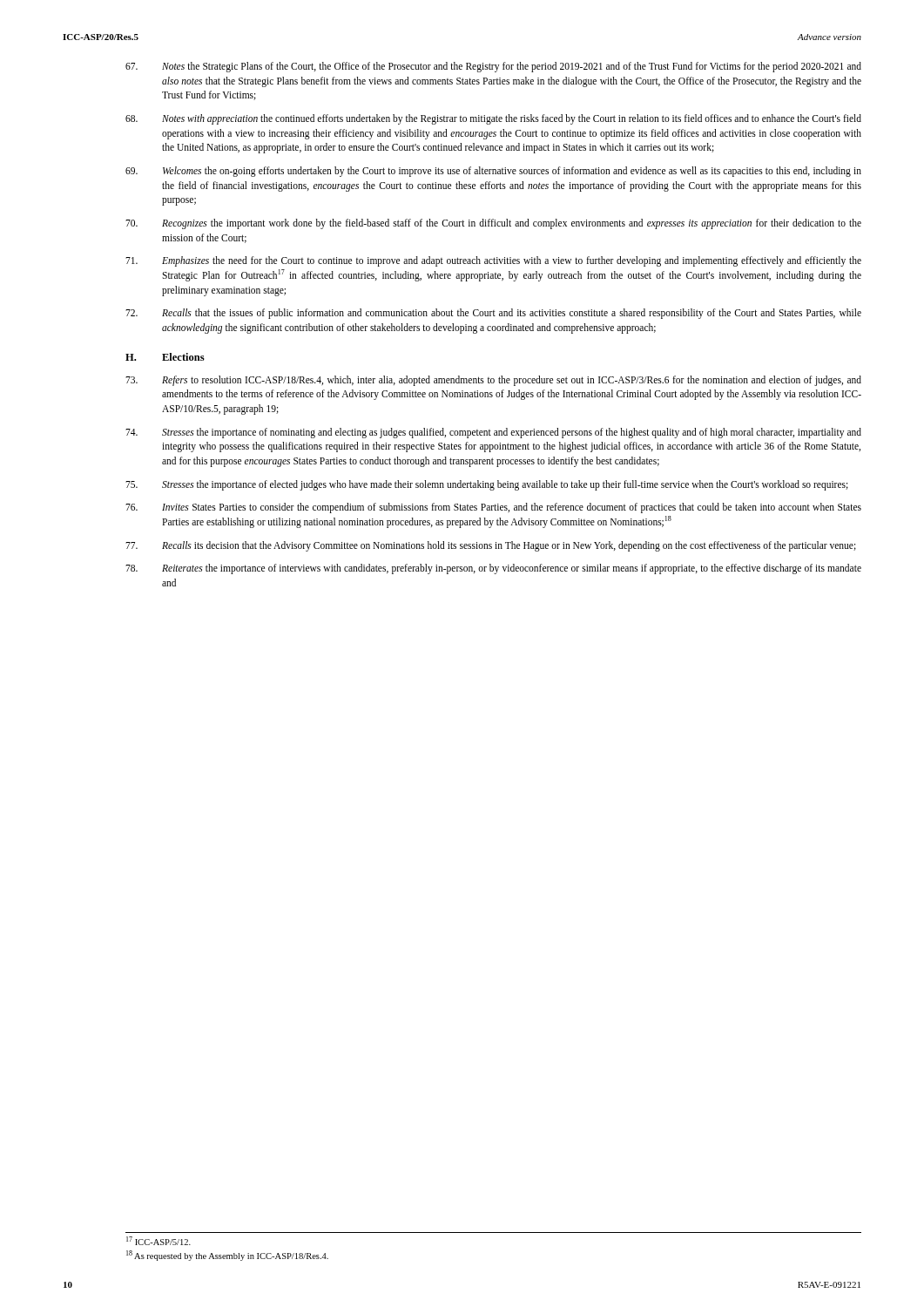Navigate to the region starting "Recognizes the important work done by the field-based"
The height and width of the screenshot is (1307, 924).
(x=493, y=231)
